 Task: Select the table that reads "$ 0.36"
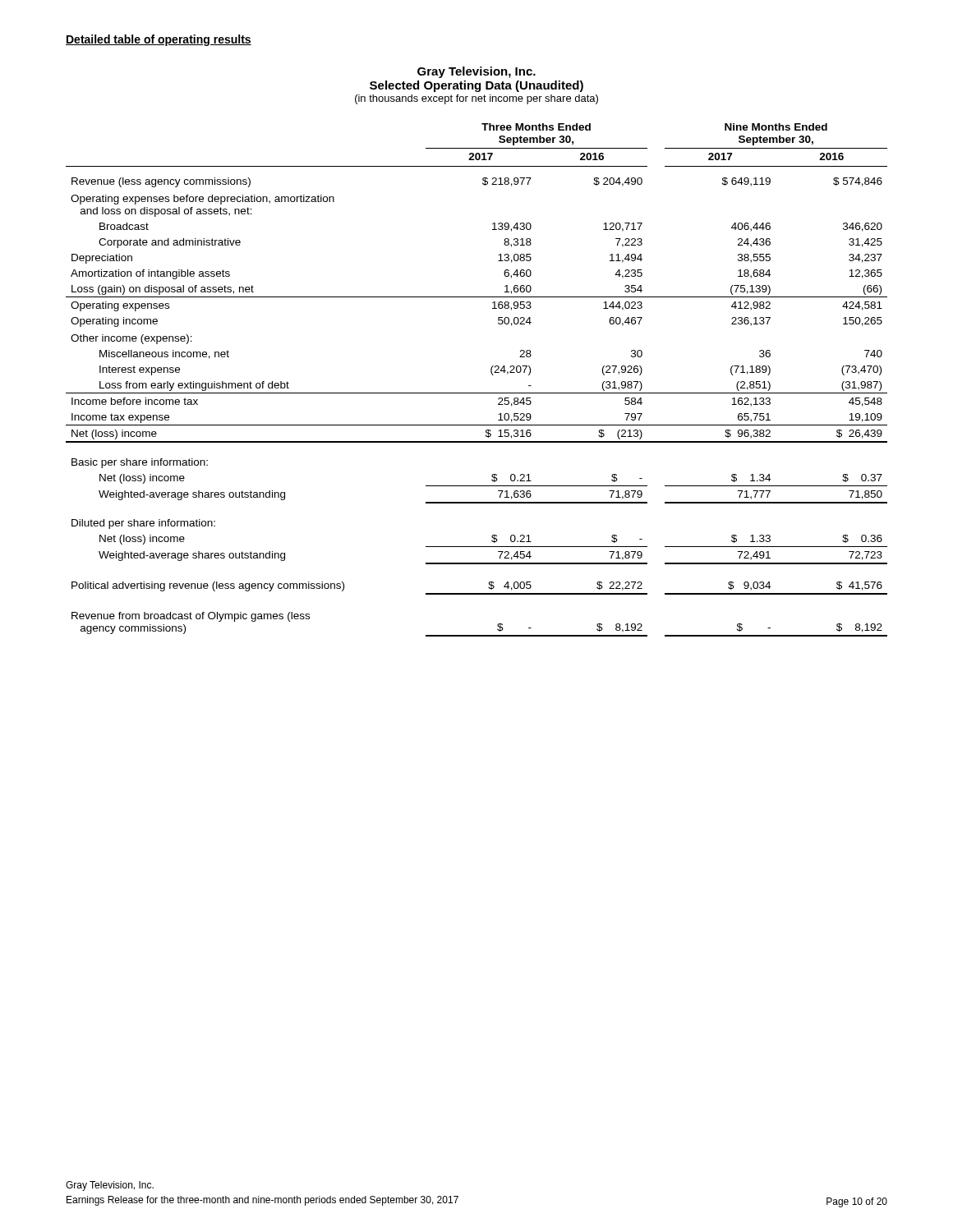[x=476, y=378]
